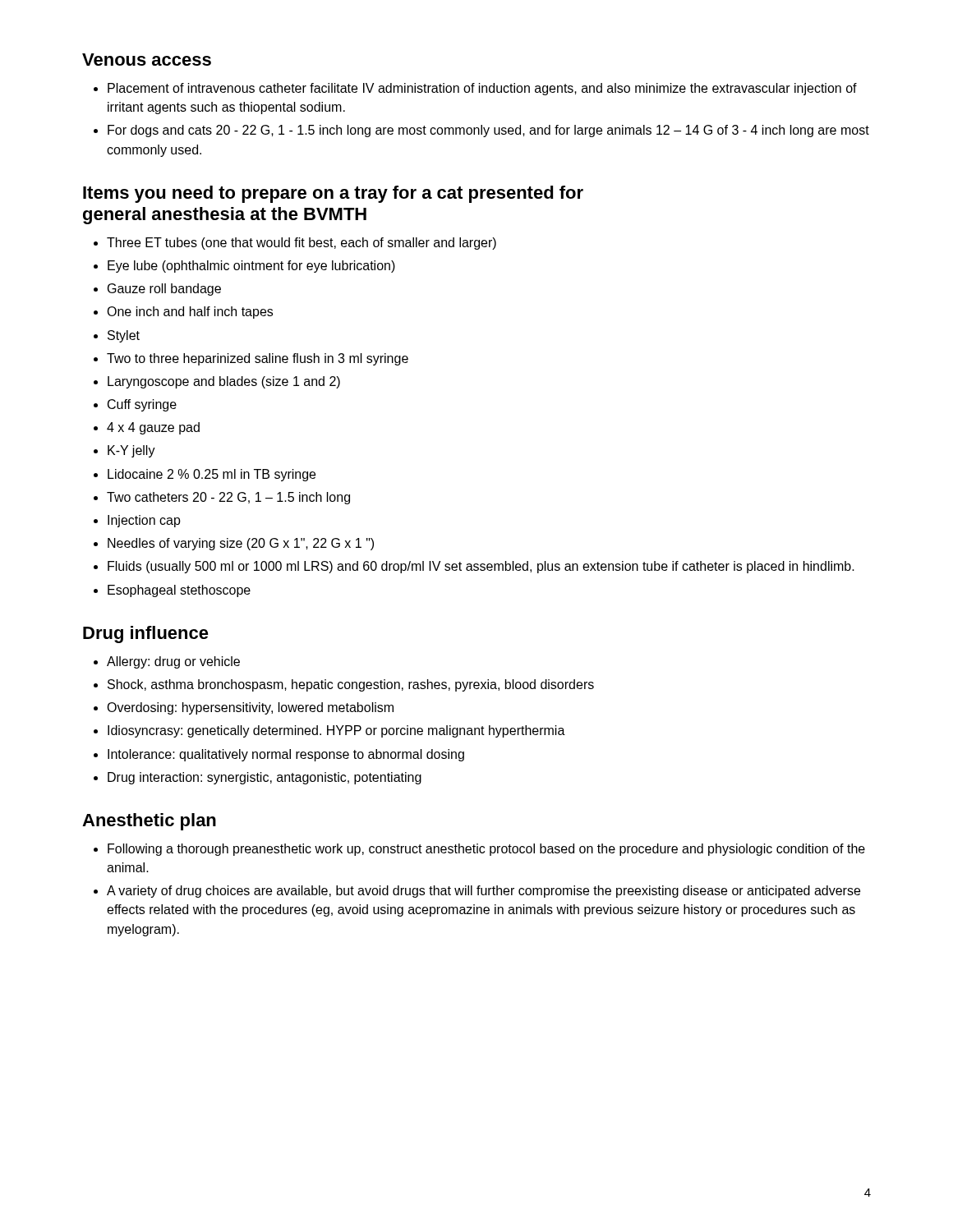Click on the text block starting "Gauze roll bandage"

point(164,289)
